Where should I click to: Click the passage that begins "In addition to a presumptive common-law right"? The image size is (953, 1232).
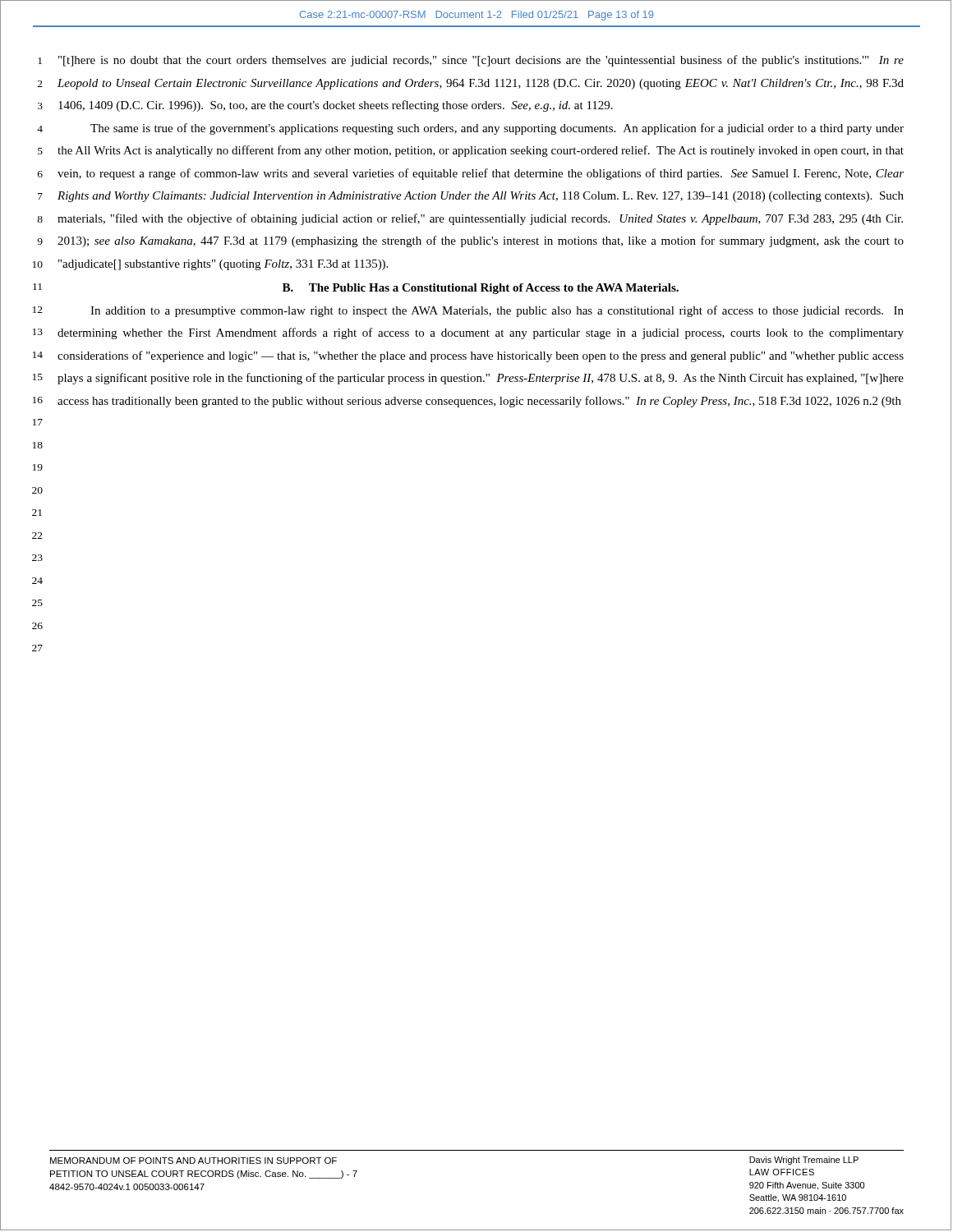[x=481, y=356]
